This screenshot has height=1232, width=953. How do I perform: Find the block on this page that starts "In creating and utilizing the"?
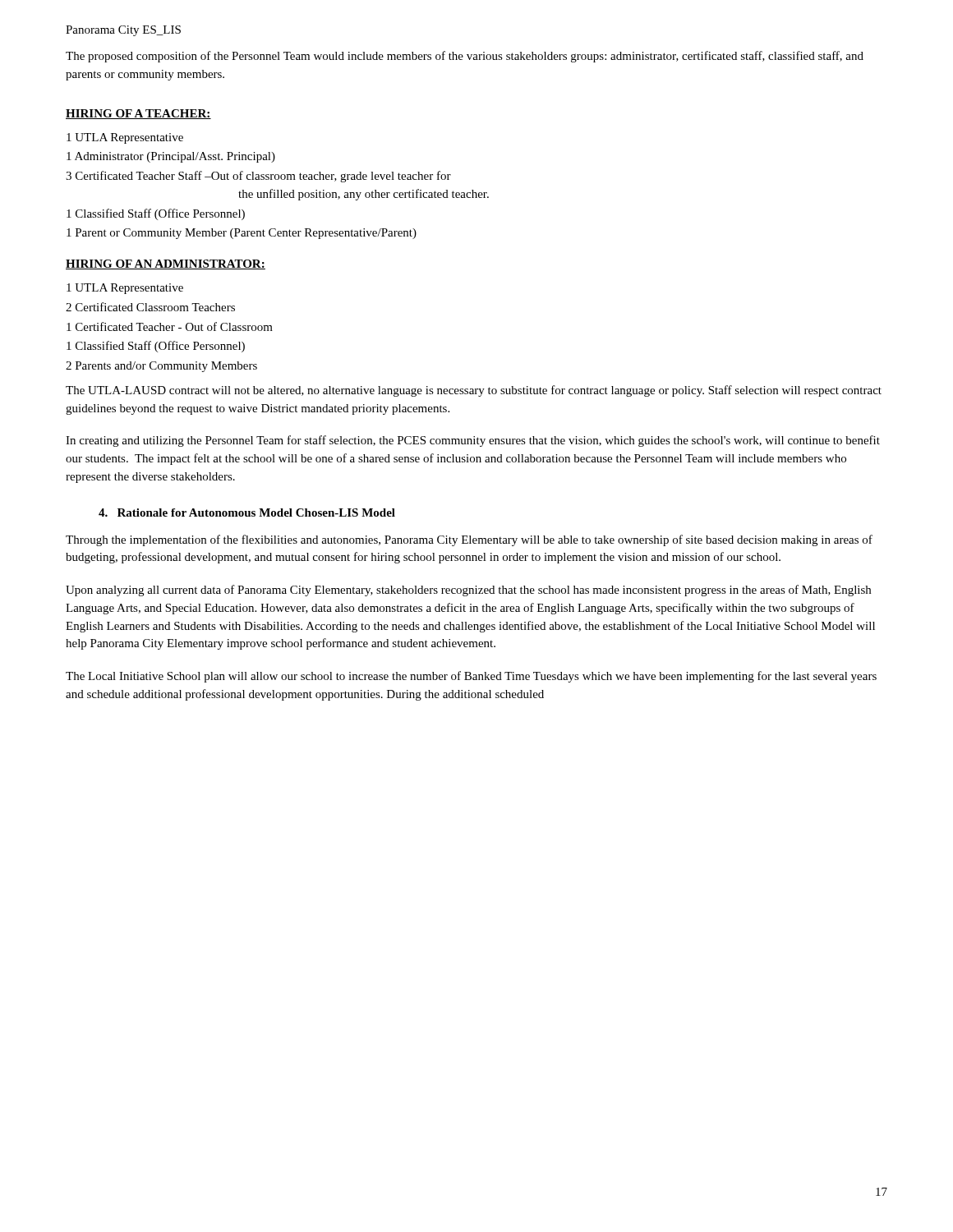(x=473, y=458)
